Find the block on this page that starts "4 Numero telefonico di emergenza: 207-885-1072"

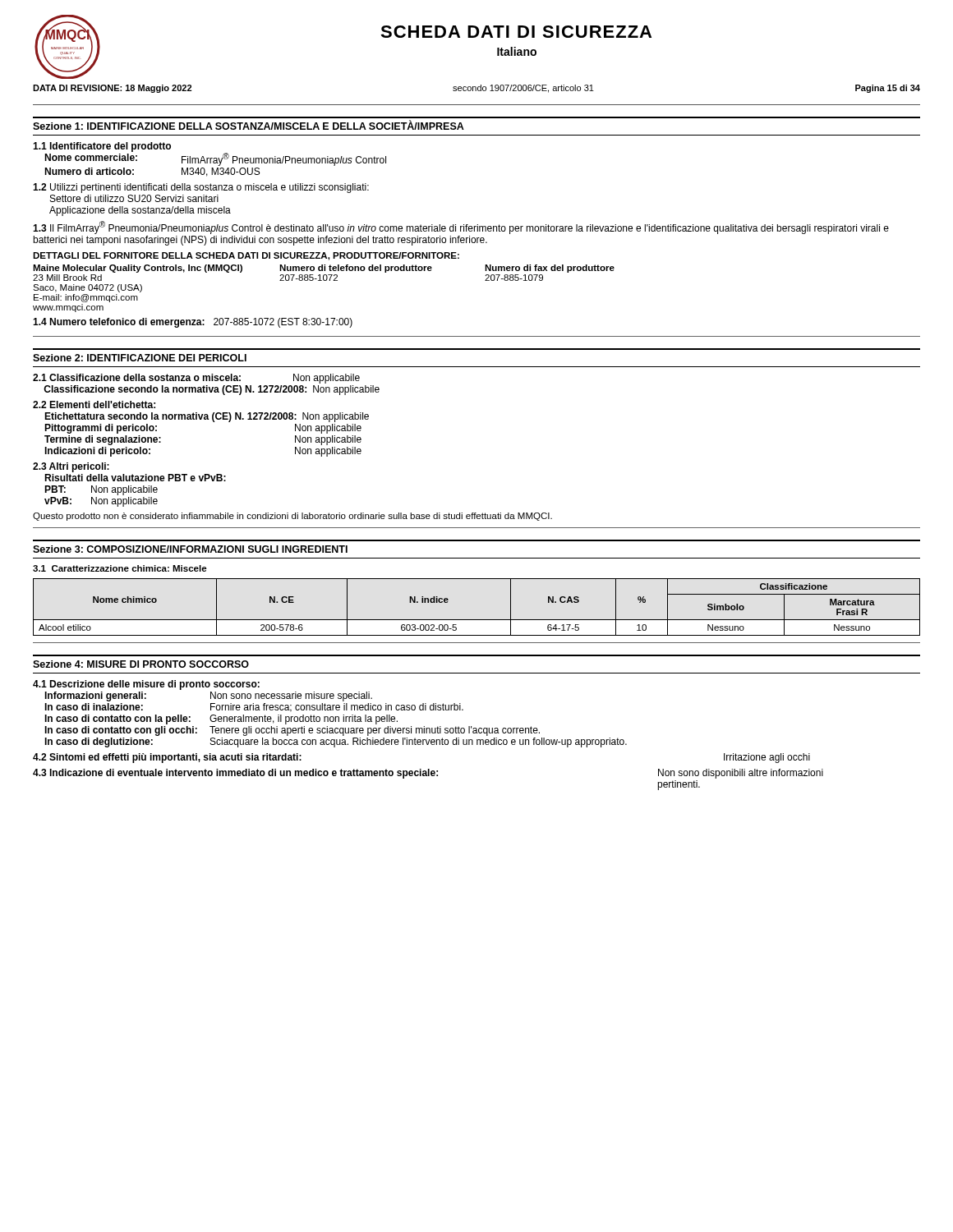point(193,322)
